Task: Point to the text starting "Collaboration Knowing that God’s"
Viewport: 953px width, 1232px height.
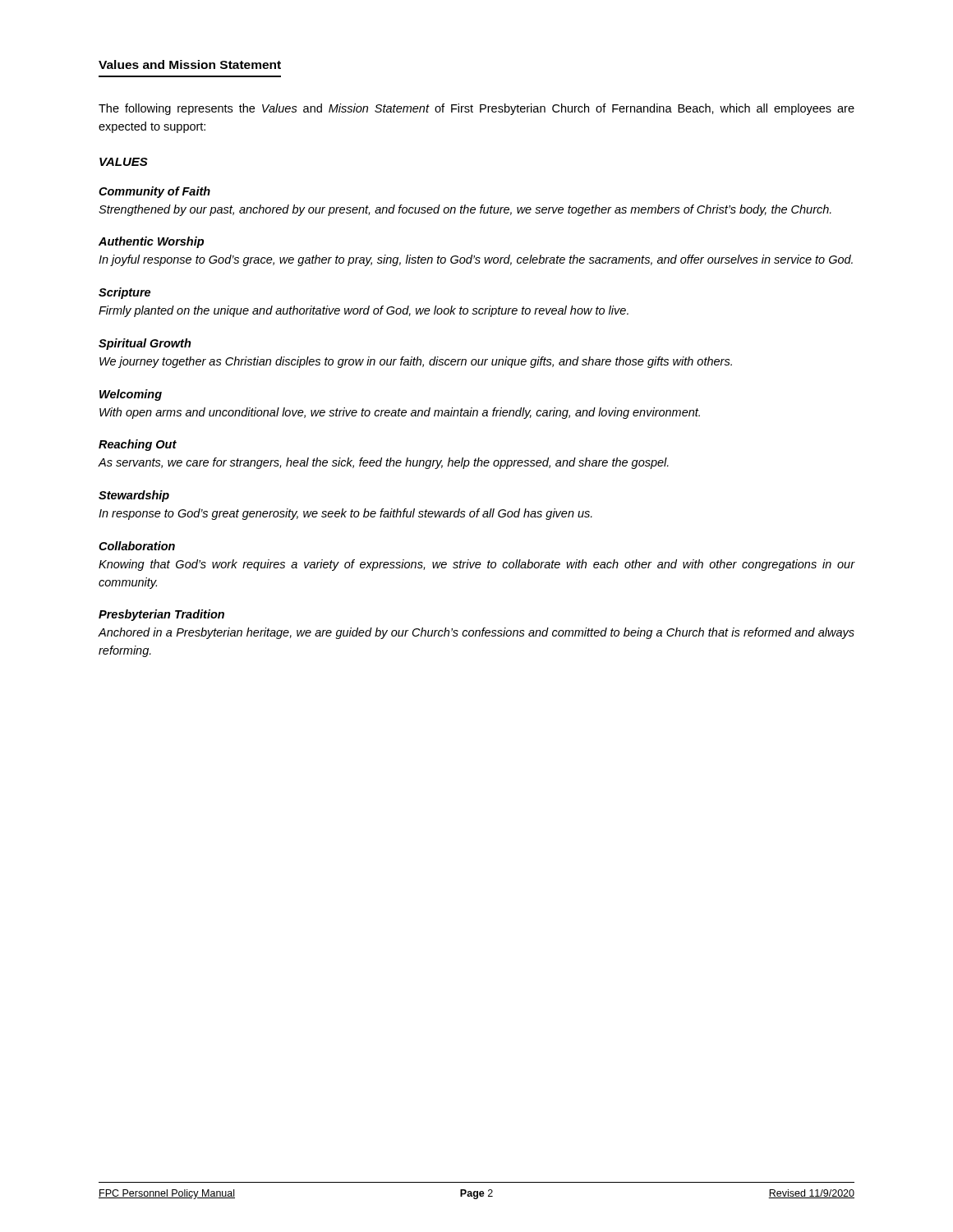Action: 476,565
